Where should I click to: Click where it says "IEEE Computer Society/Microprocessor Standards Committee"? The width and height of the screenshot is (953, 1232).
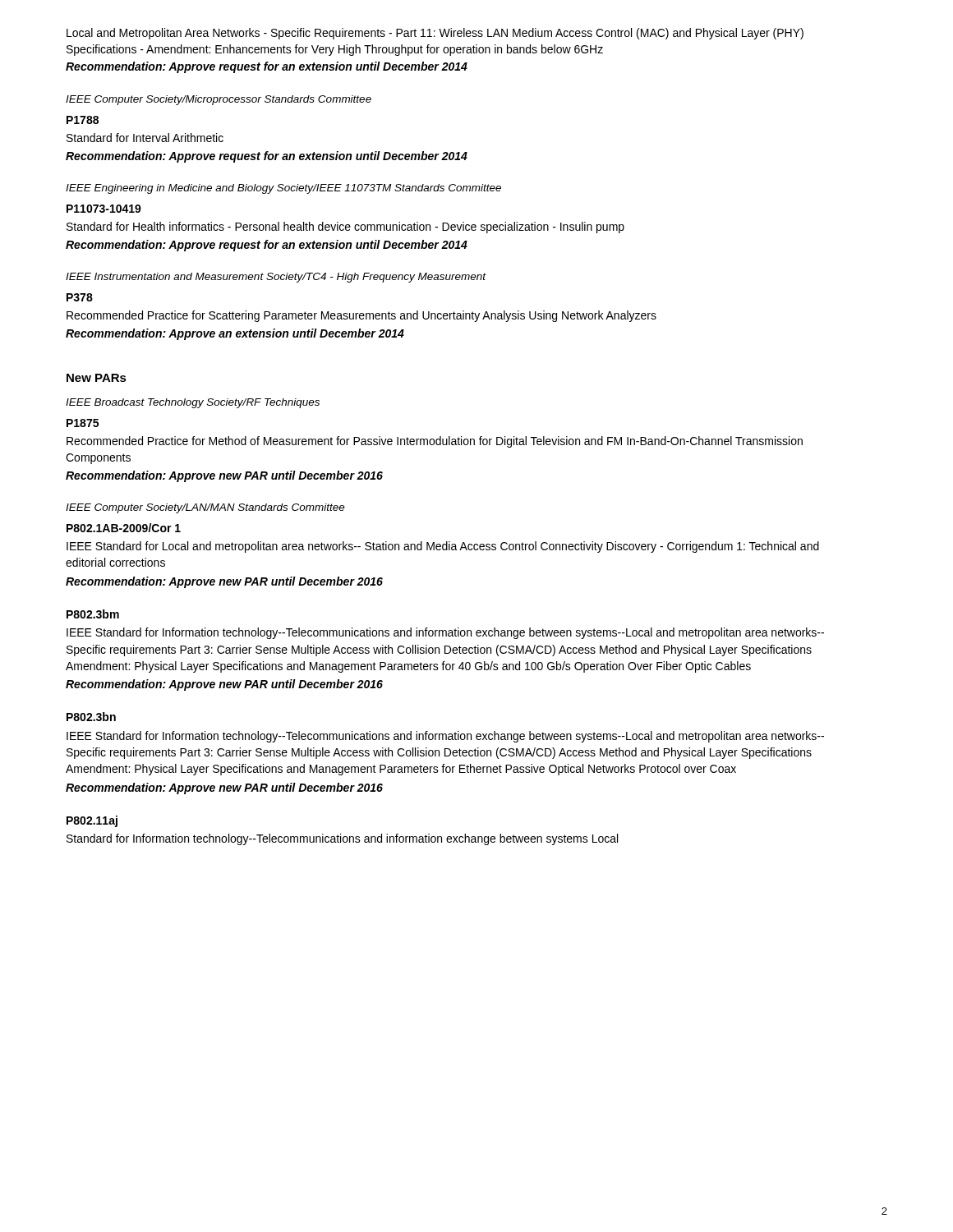[219, 99]
